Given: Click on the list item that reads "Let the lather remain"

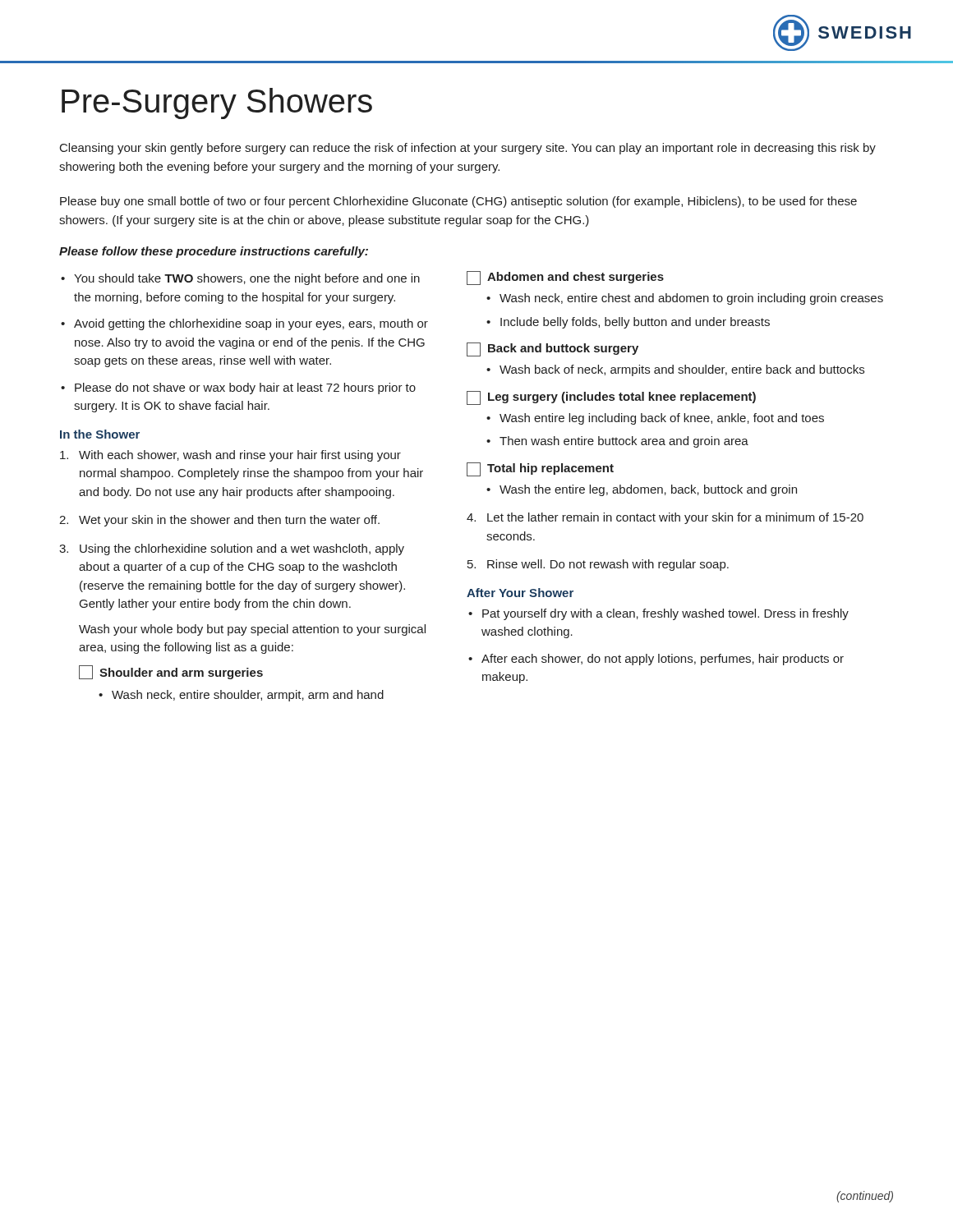Looking at the screenshot, I should [x=675, y=526].
